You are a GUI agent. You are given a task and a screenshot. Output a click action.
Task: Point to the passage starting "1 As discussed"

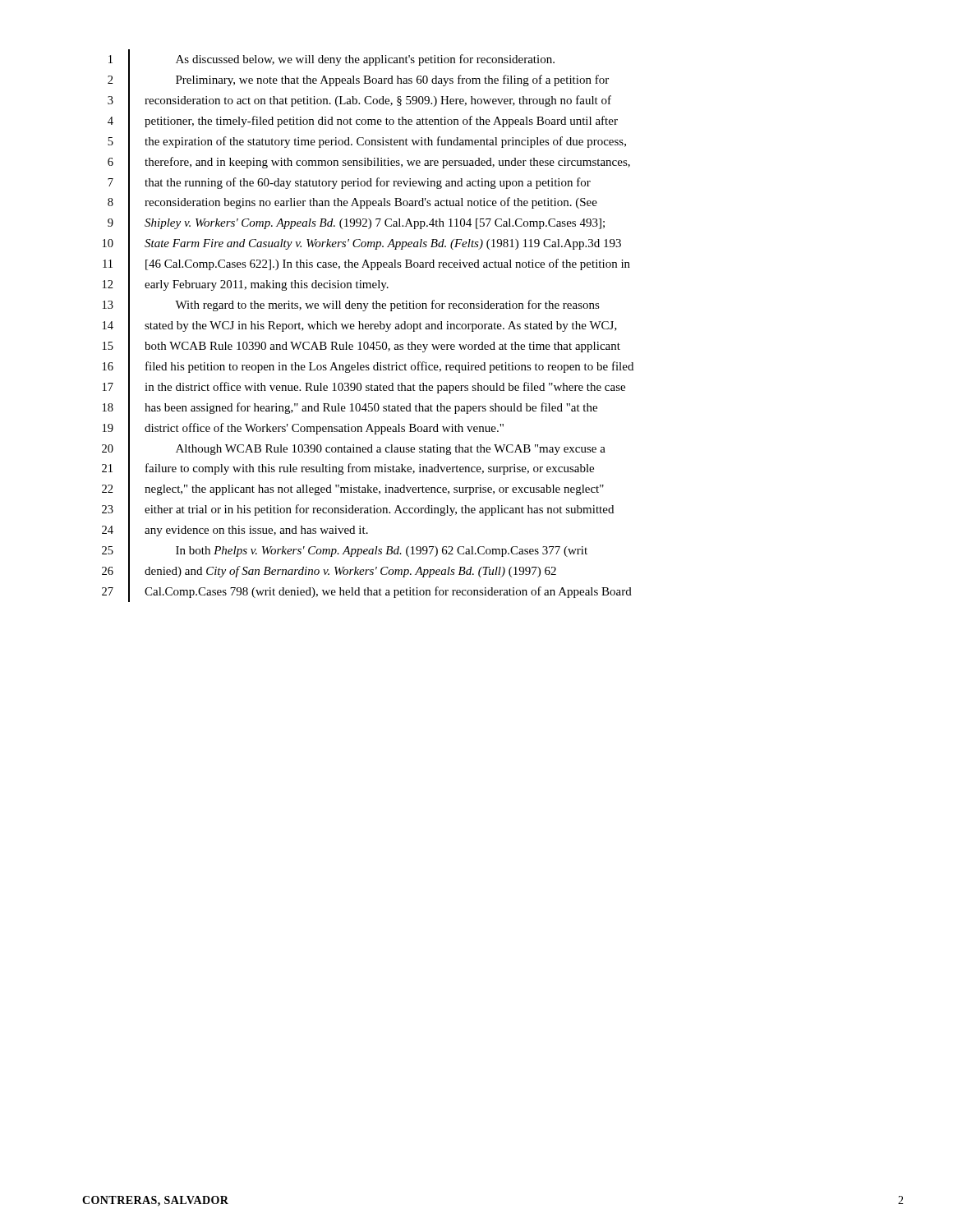click(493, 60)
